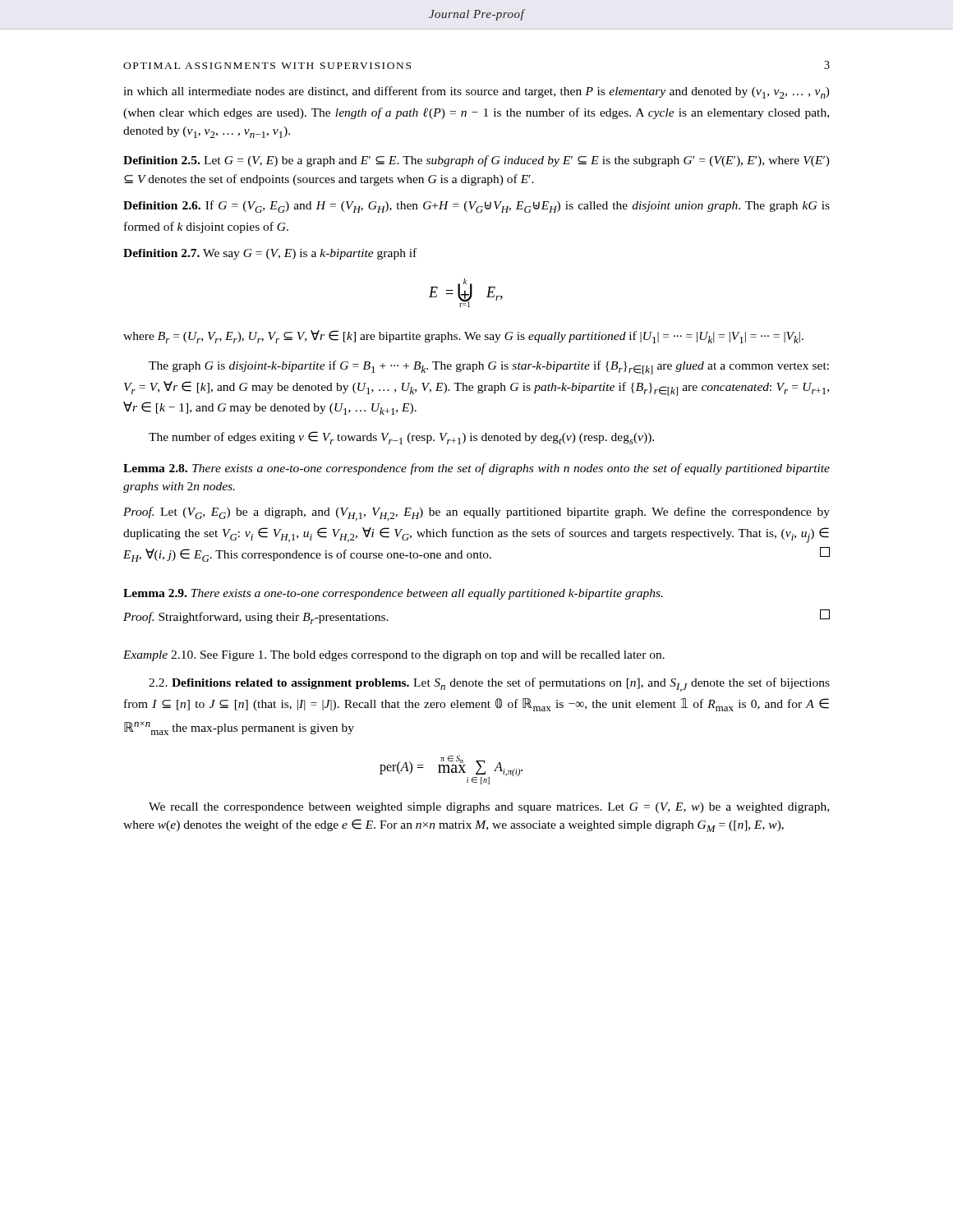953x1232 pixels.
Task: Select the text block with the text "Definition 2.5. Let G = (V, E)"
Action: pos(476,170)
